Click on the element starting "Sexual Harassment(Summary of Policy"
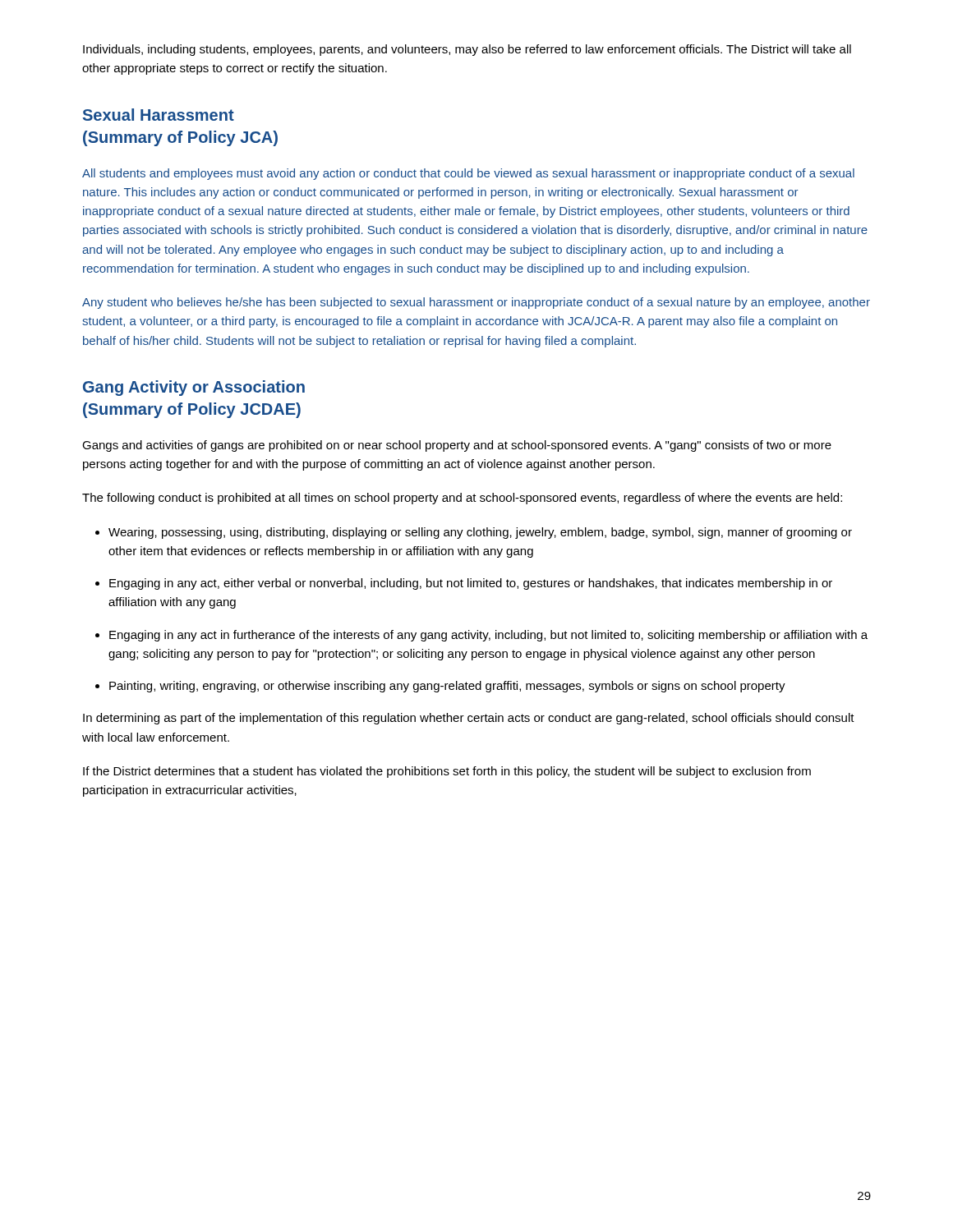The height and width of the screenshot is (1232, 953). click(x=159, y=115)
